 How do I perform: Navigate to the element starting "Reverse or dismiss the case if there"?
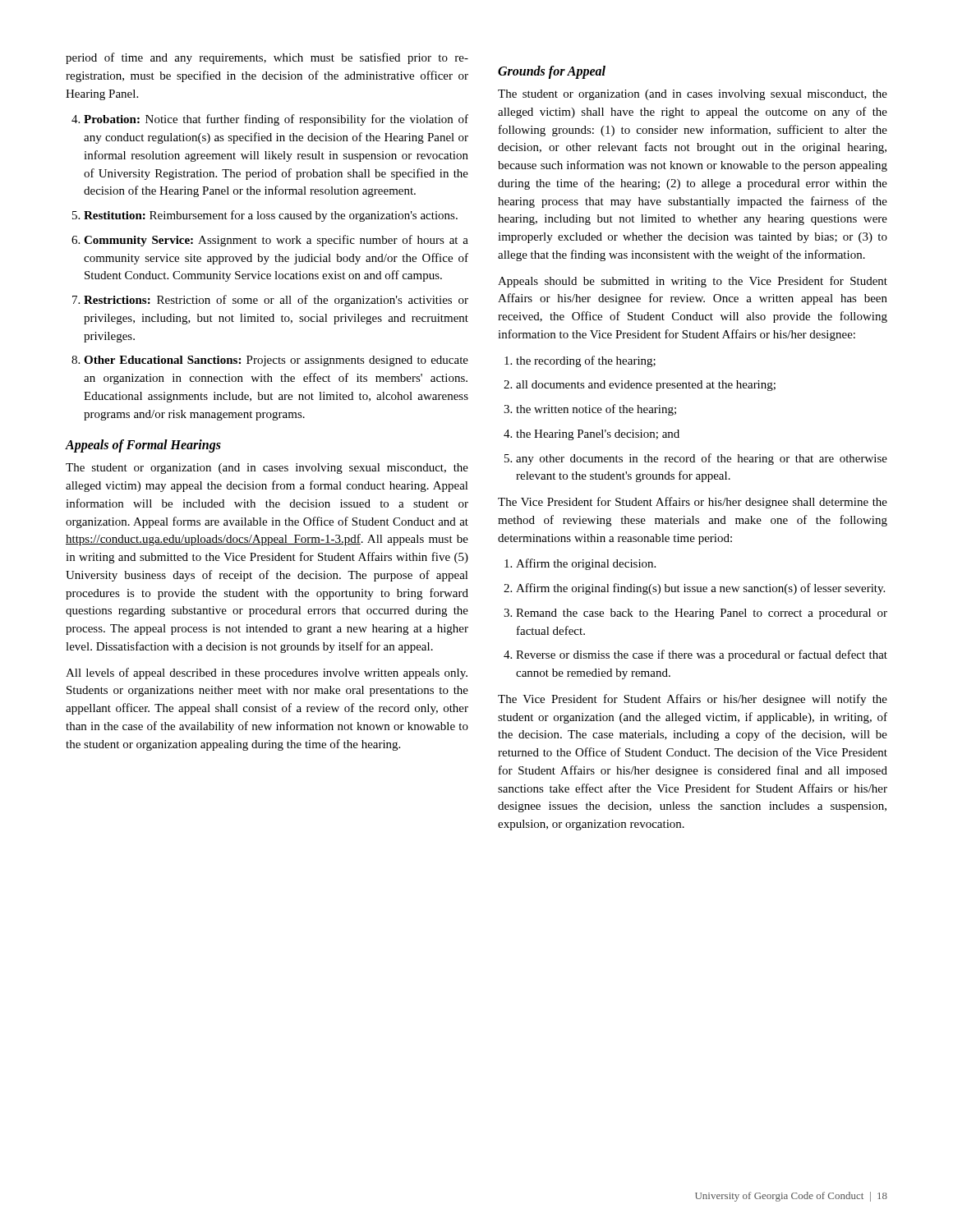click(x=702, y=664)
